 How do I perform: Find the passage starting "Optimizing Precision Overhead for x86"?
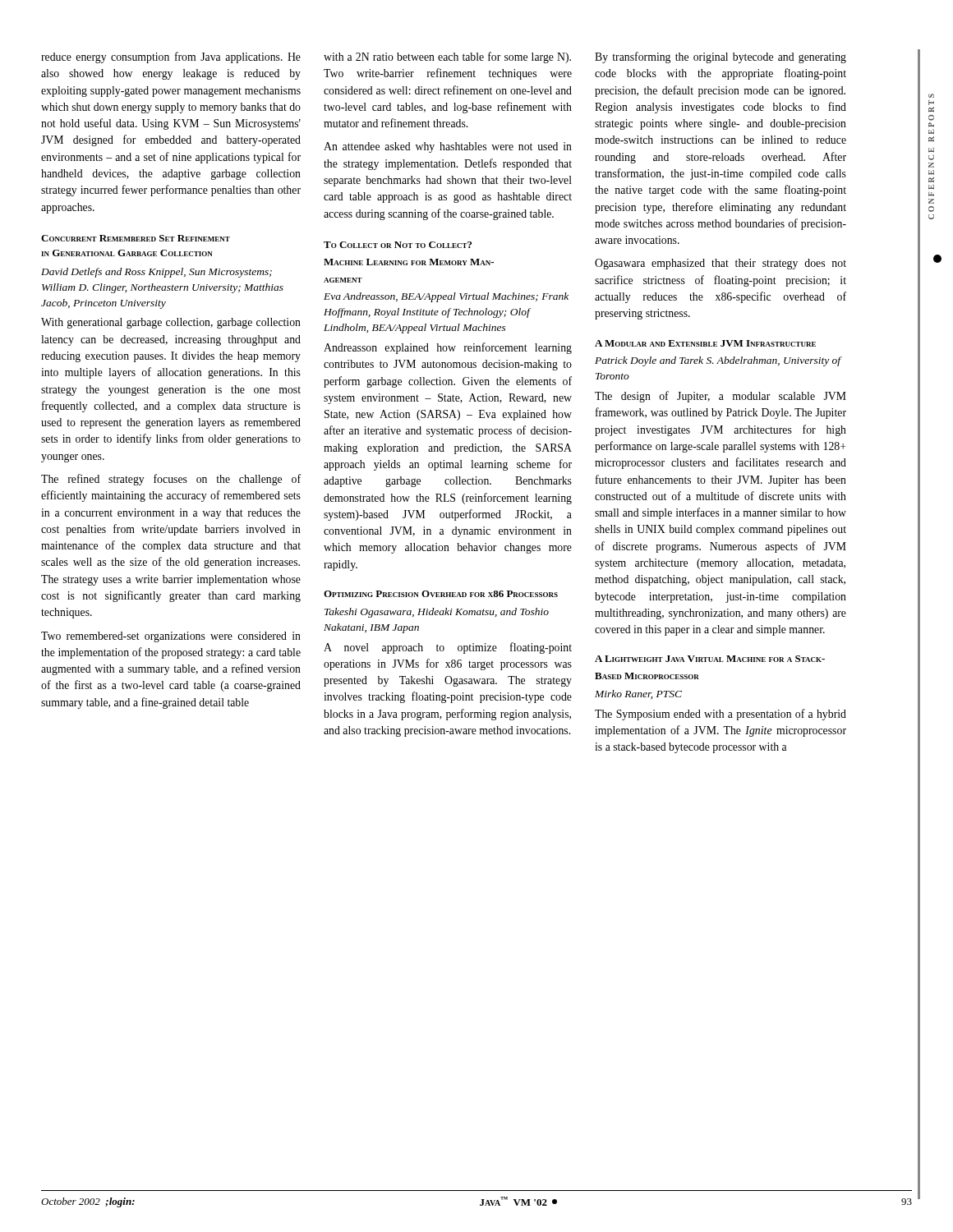tap(441, 593)
